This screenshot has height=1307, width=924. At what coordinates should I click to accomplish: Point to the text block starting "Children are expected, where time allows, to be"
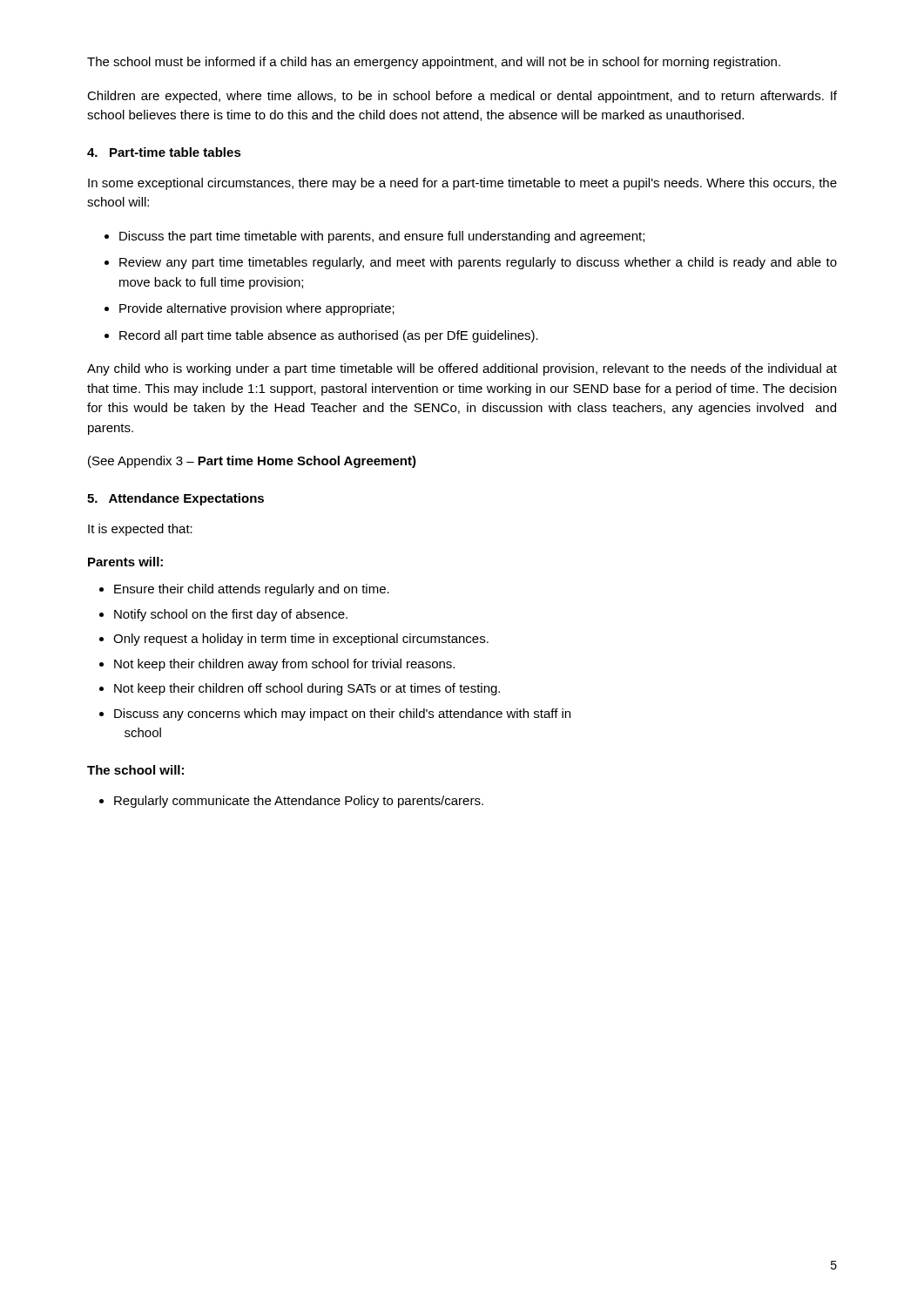point(462,105)
